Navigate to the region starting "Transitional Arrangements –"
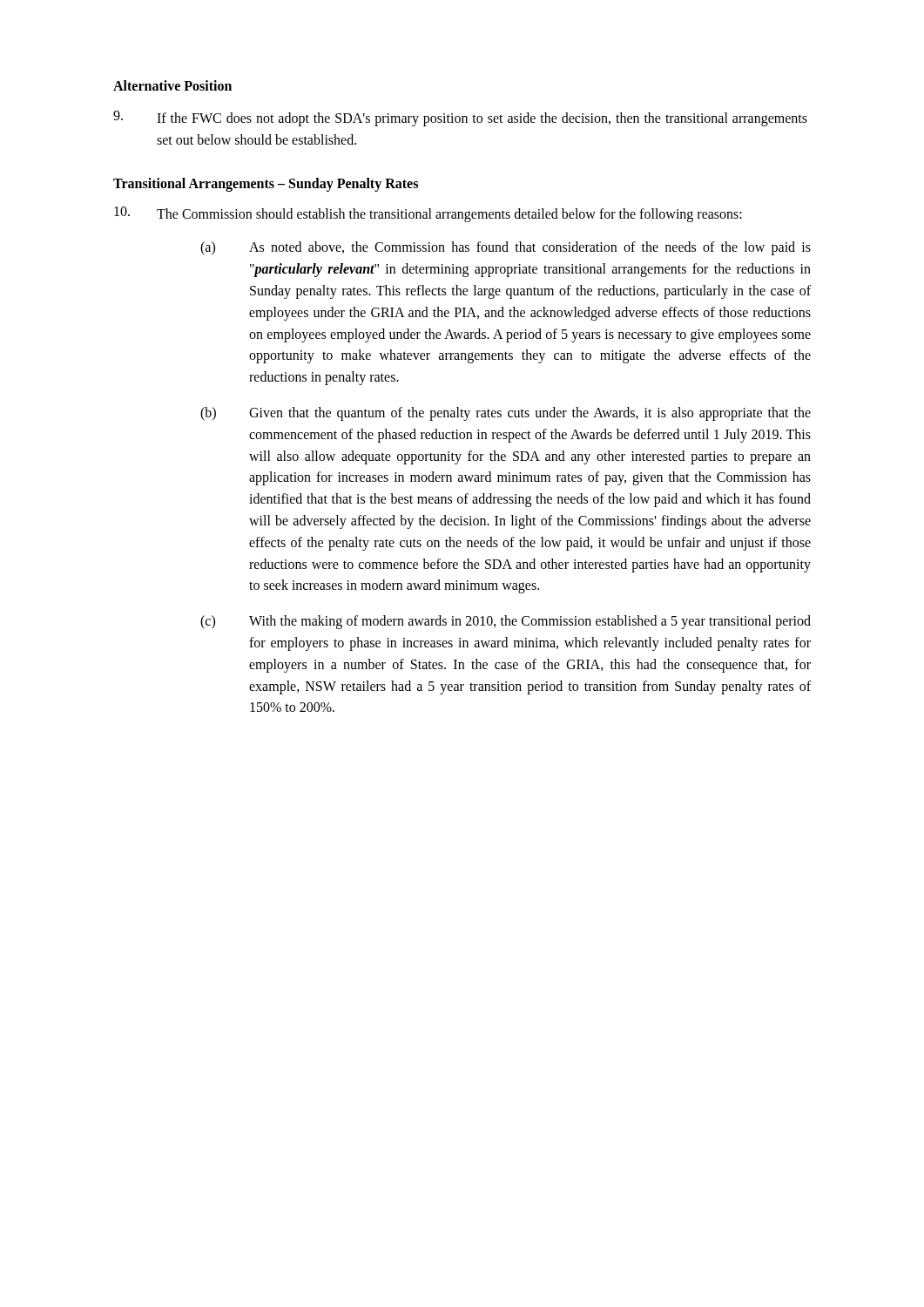The width and height of the screenshot is (924, 1307). 266,183
